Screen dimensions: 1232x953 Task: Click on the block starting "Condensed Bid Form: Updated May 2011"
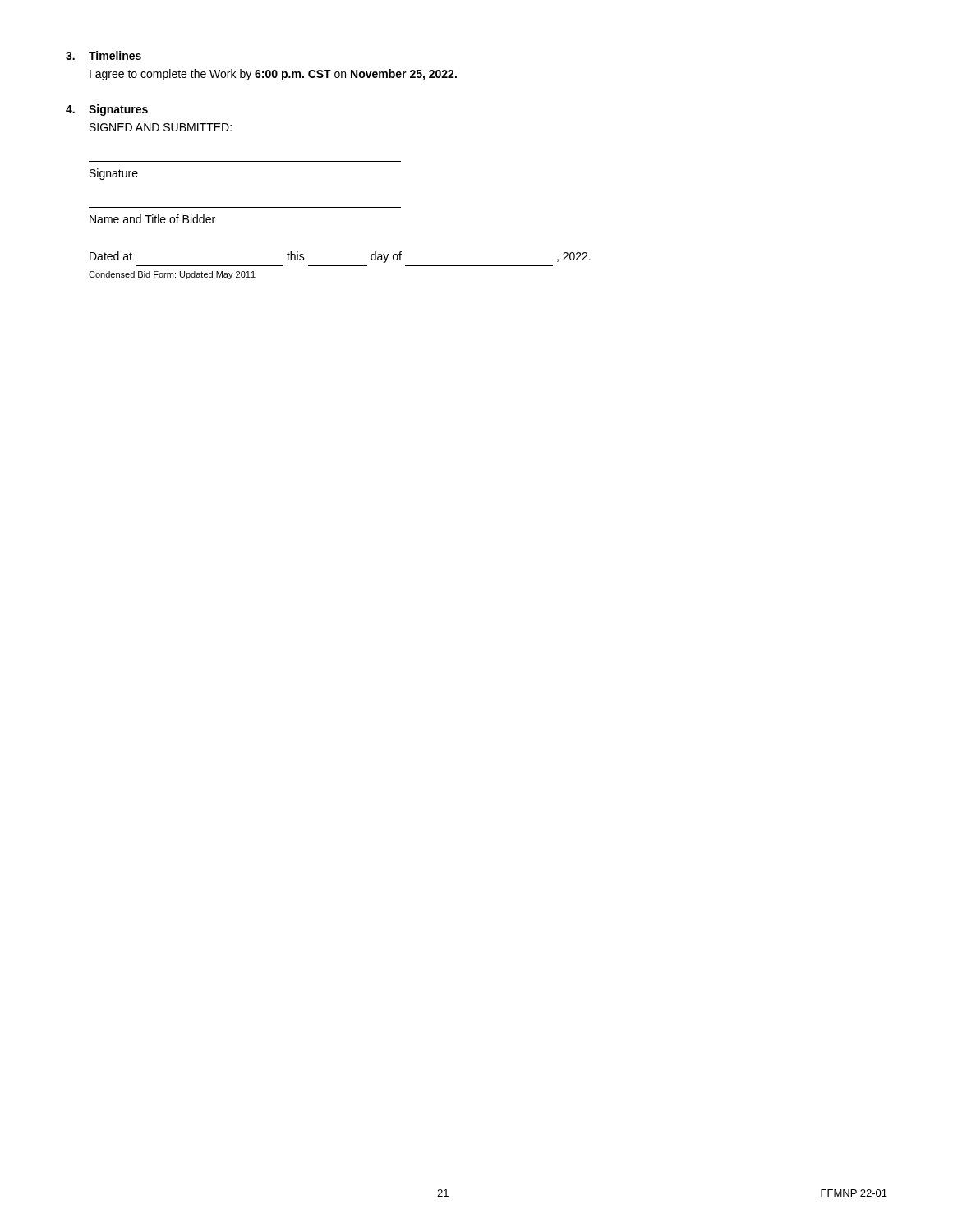point(172,274)
